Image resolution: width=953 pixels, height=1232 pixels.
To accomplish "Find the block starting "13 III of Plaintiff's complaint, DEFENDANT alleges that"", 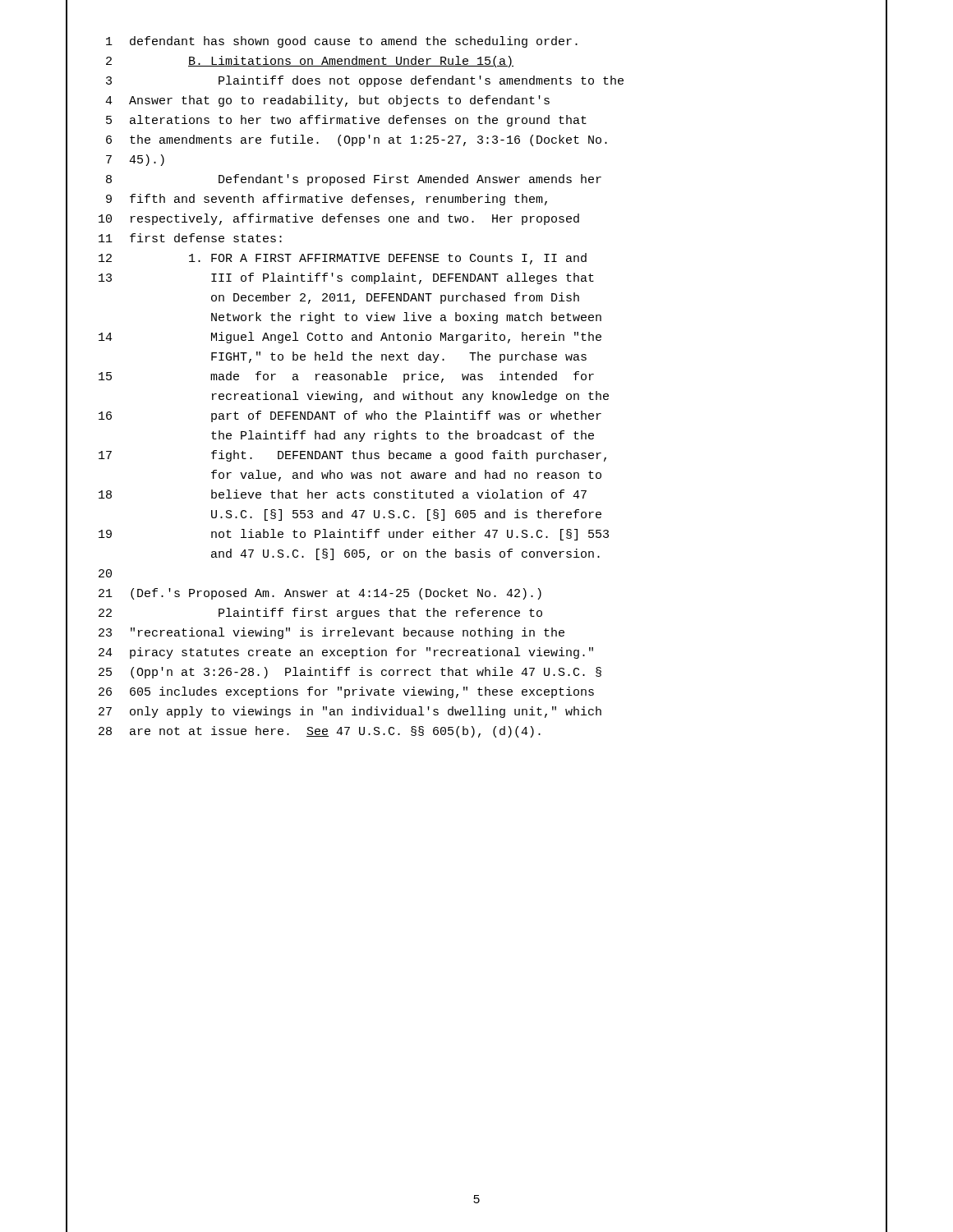I will (x=476, y=279).
